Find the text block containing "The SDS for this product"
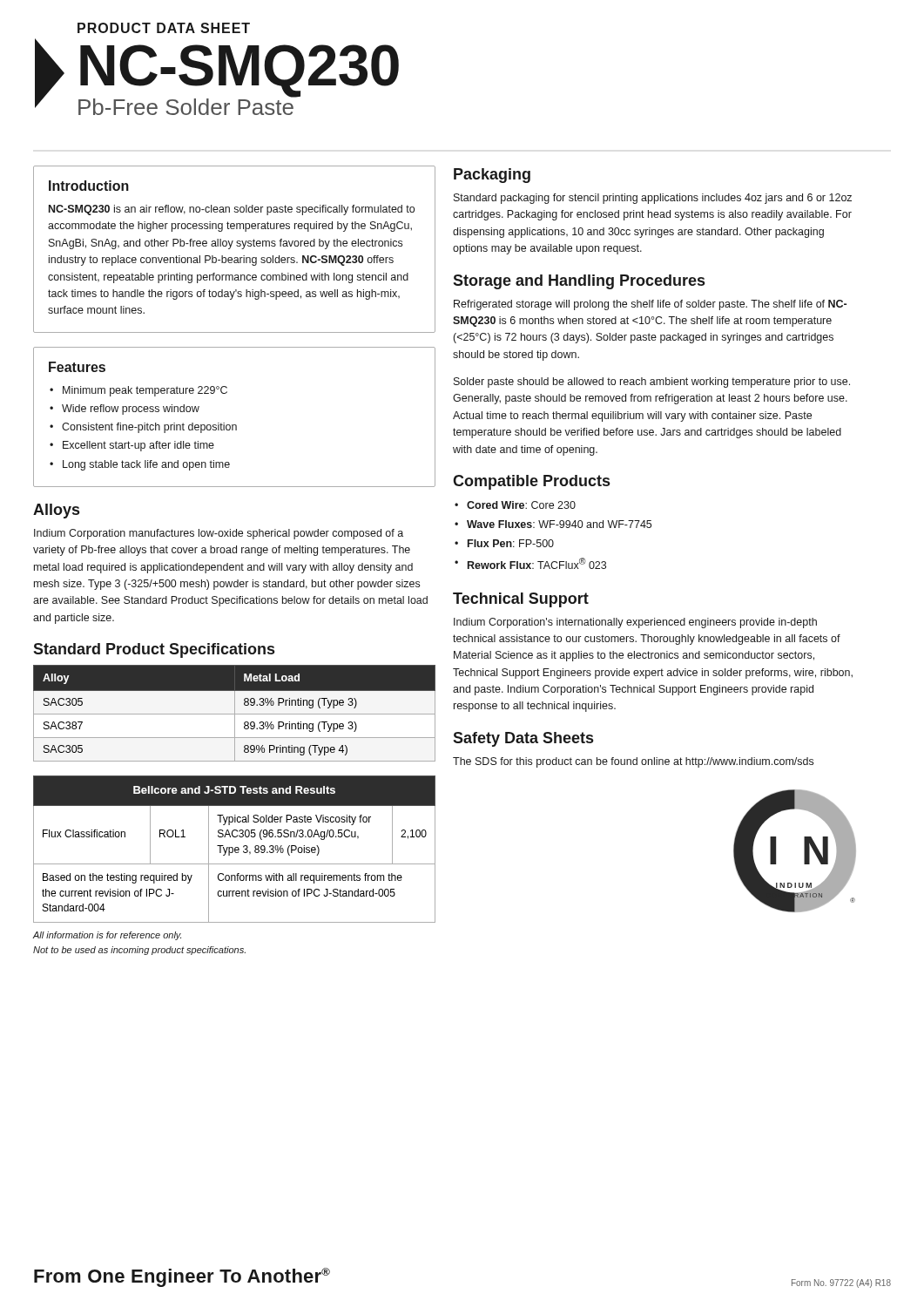The height and width of the screenshot is (1307, 924). coord(633,761)
